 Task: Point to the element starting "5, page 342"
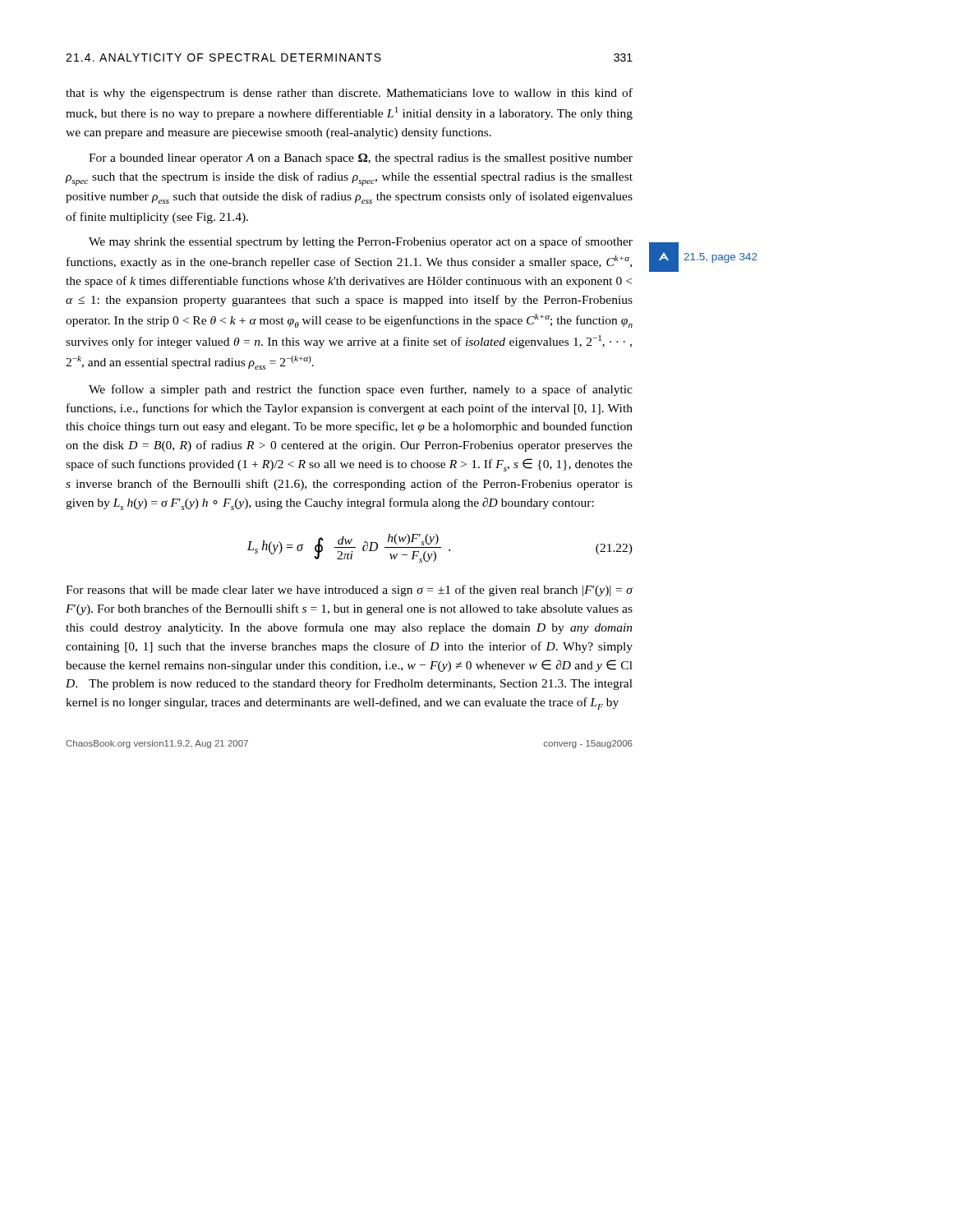[x=703, y=257]
